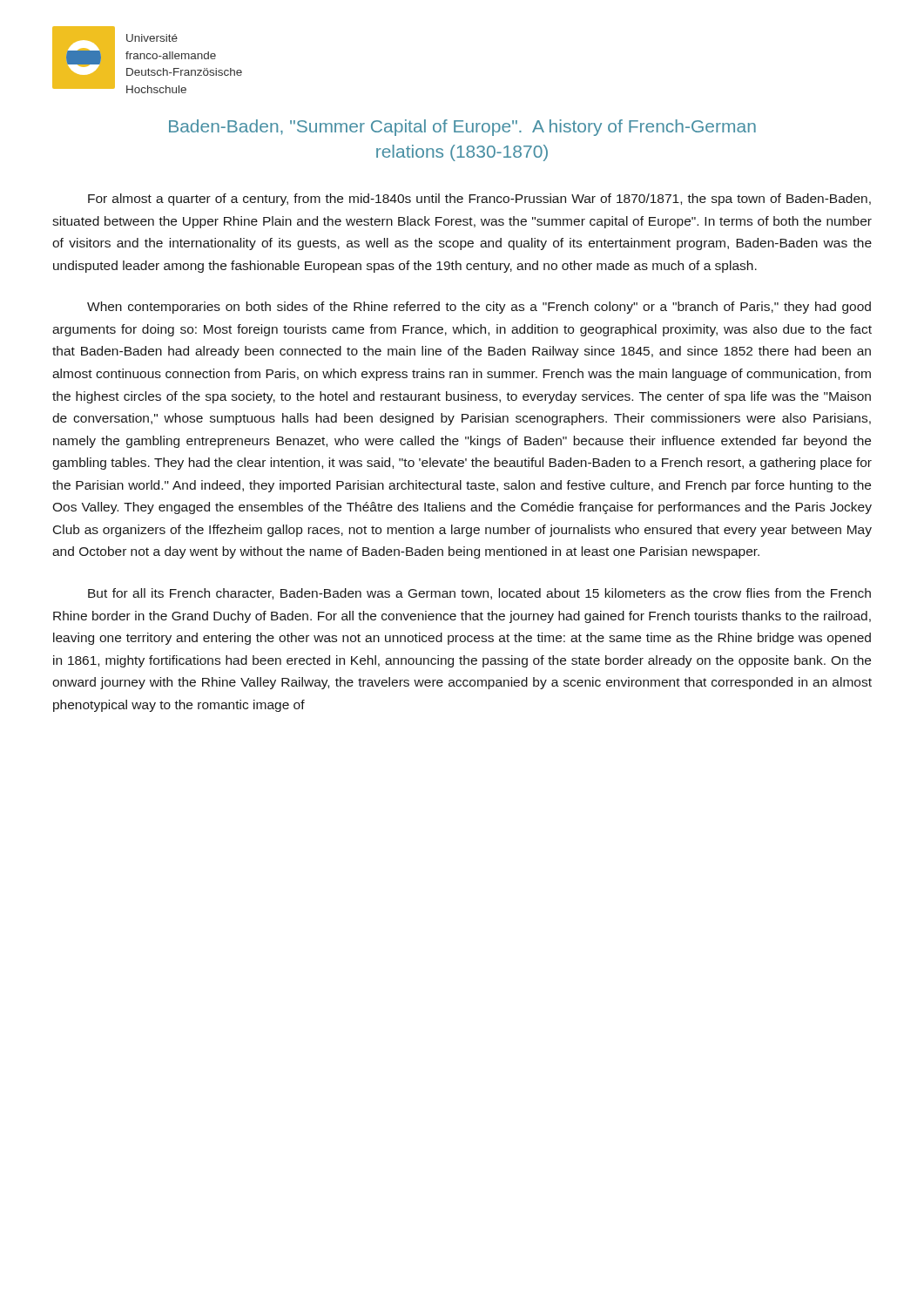924x1307 pixels.
Task: Find the block on this page that starts "When contemporaries on both sides of the Rhine"
Action: click(x=462, y=429)
